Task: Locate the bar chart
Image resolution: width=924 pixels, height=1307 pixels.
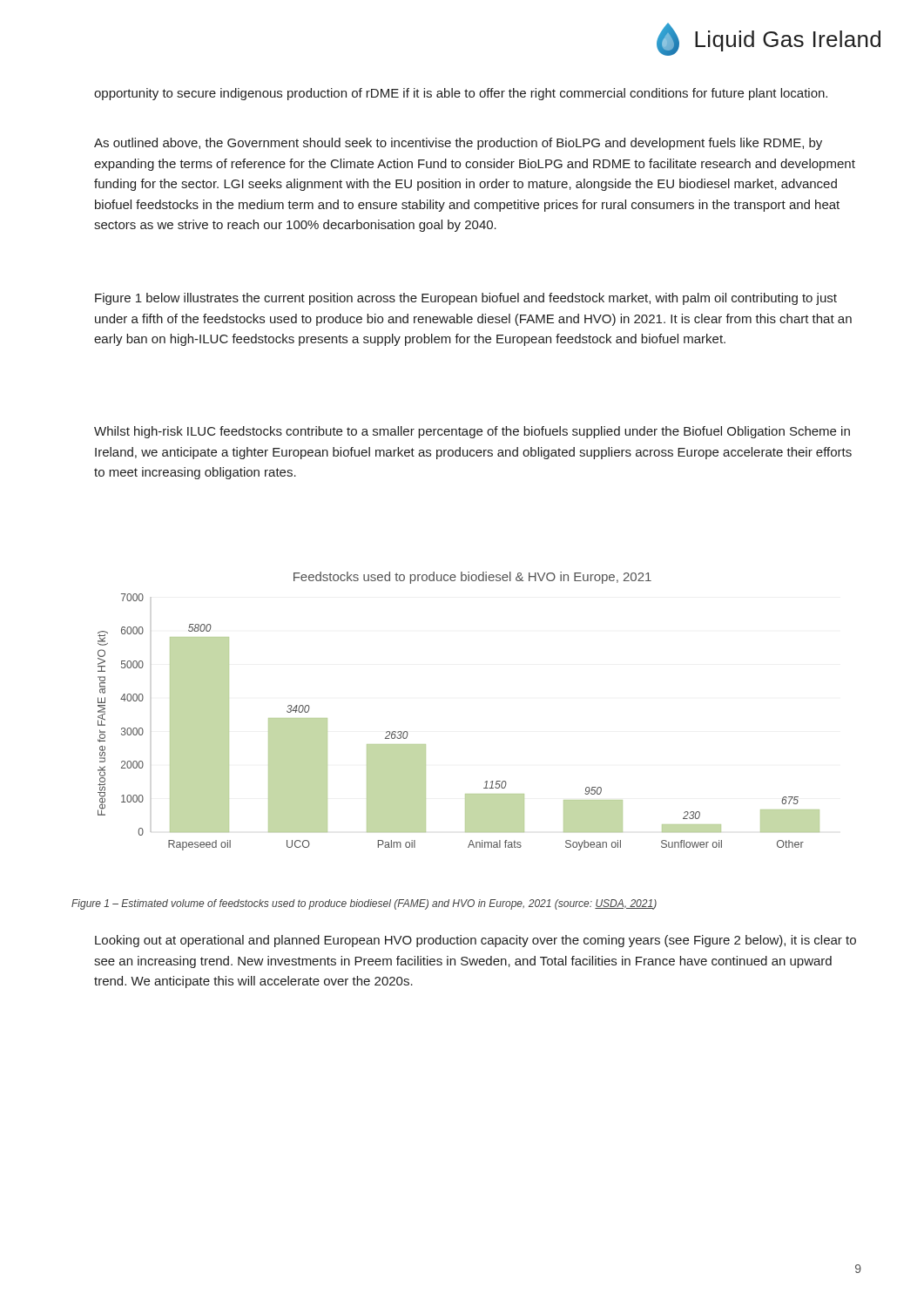Action: coord(472,723)
